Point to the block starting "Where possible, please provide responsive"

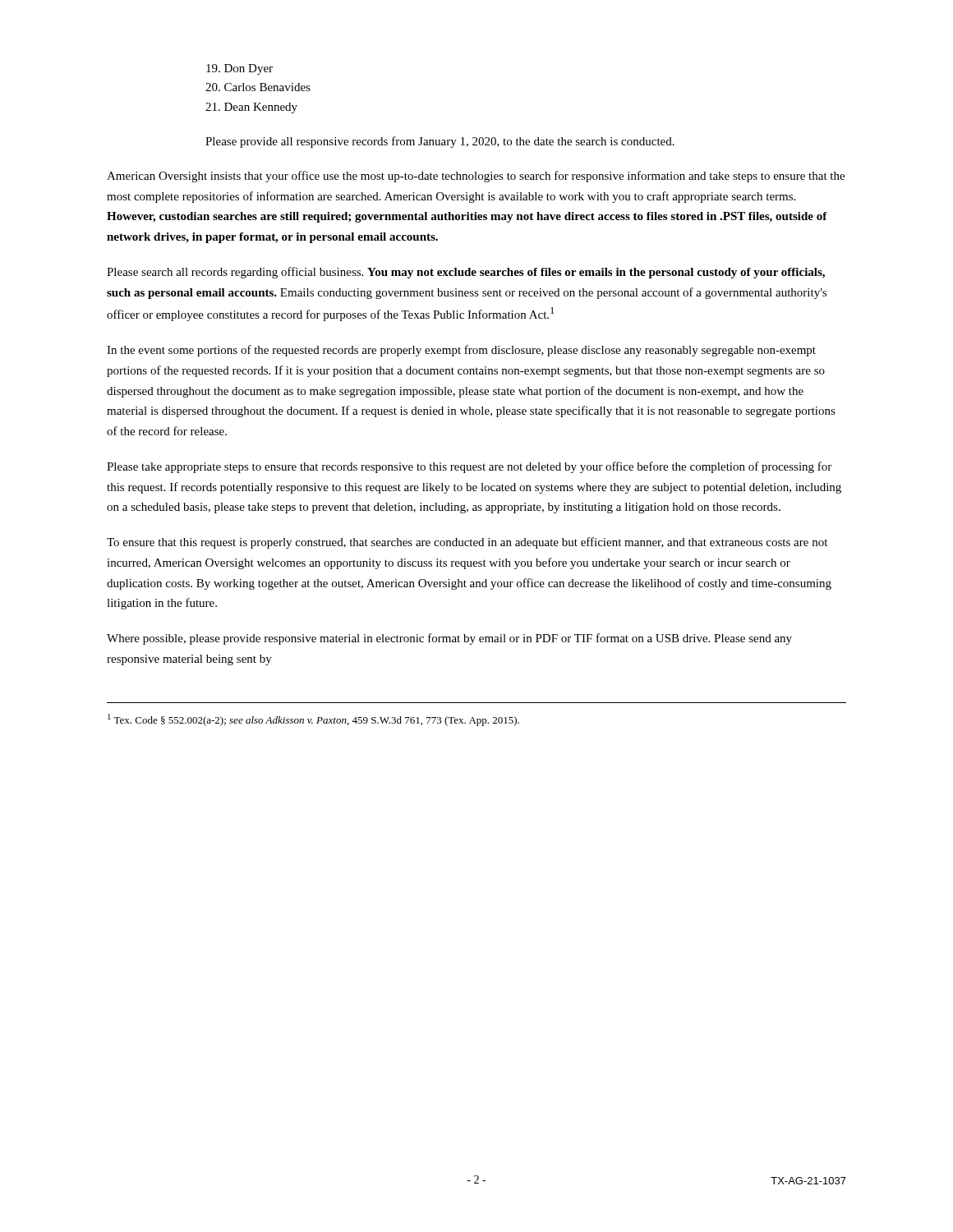pyautogui.click(x=449, y=648)
